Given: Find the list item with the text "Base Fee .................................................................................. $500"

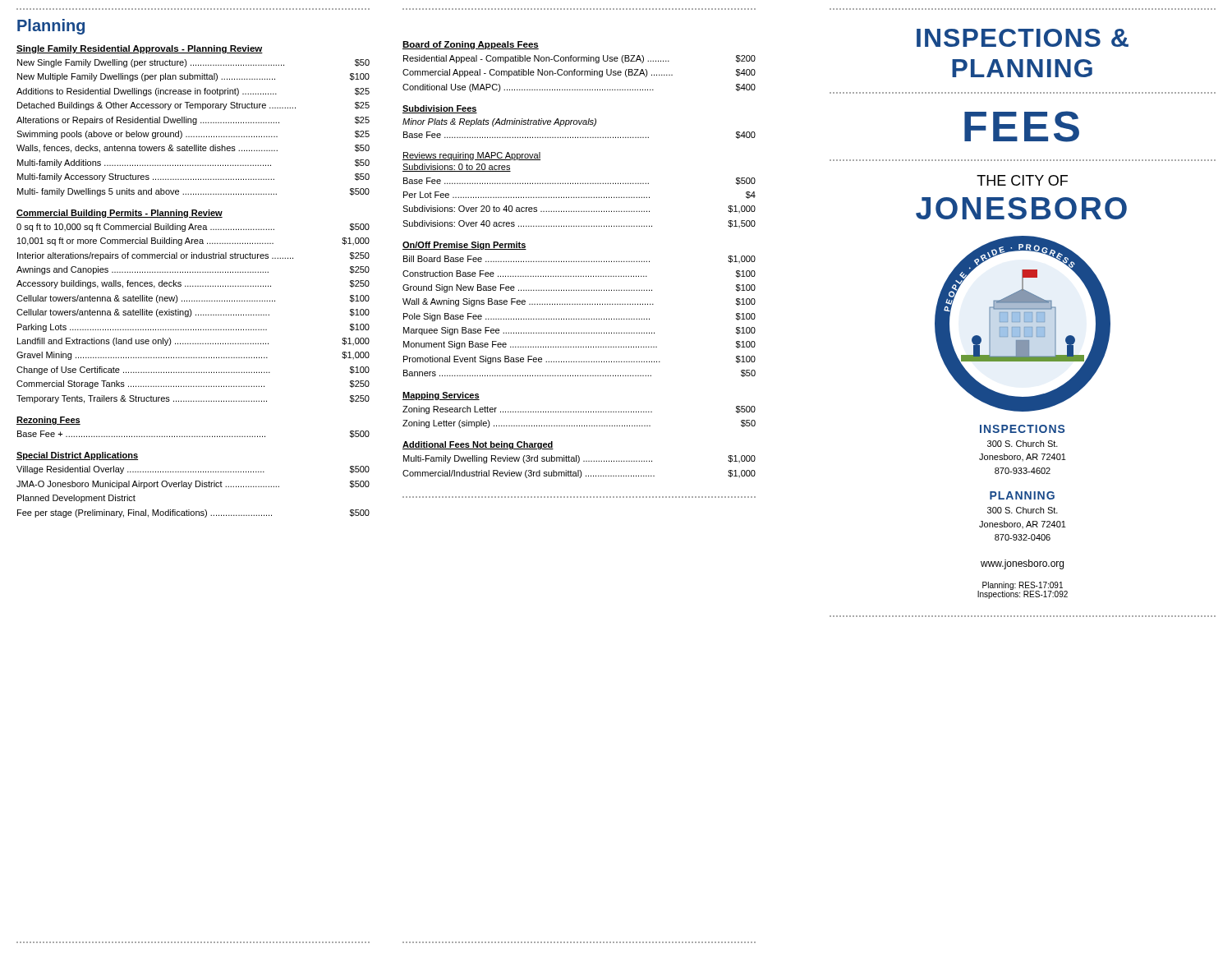Looking at the screenshot, I should point(579,181).
